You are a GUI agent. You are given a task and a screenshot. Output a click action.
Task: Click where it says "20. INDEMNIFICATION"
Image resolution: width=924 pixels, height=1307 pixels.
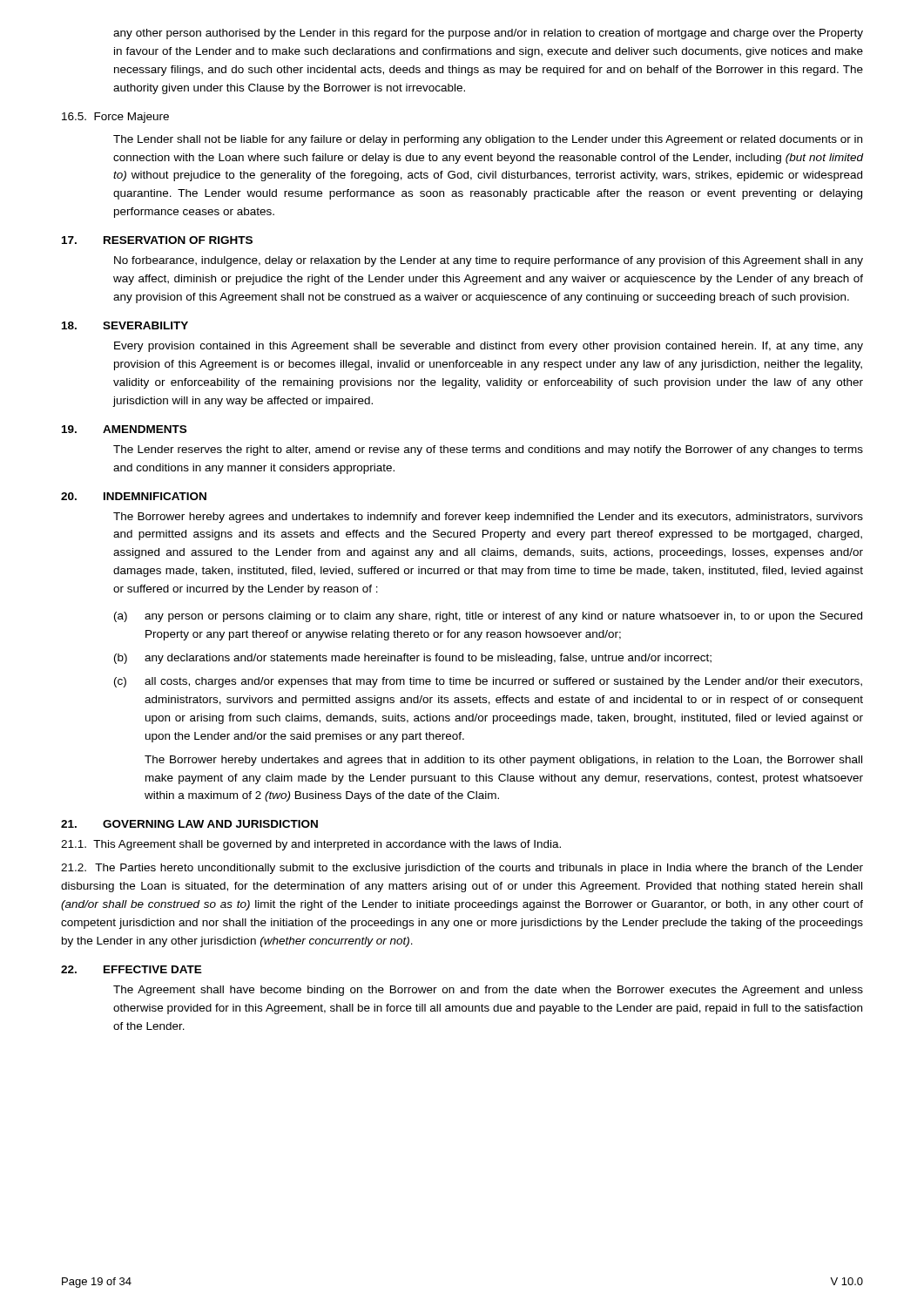click(x=134, y=496)
